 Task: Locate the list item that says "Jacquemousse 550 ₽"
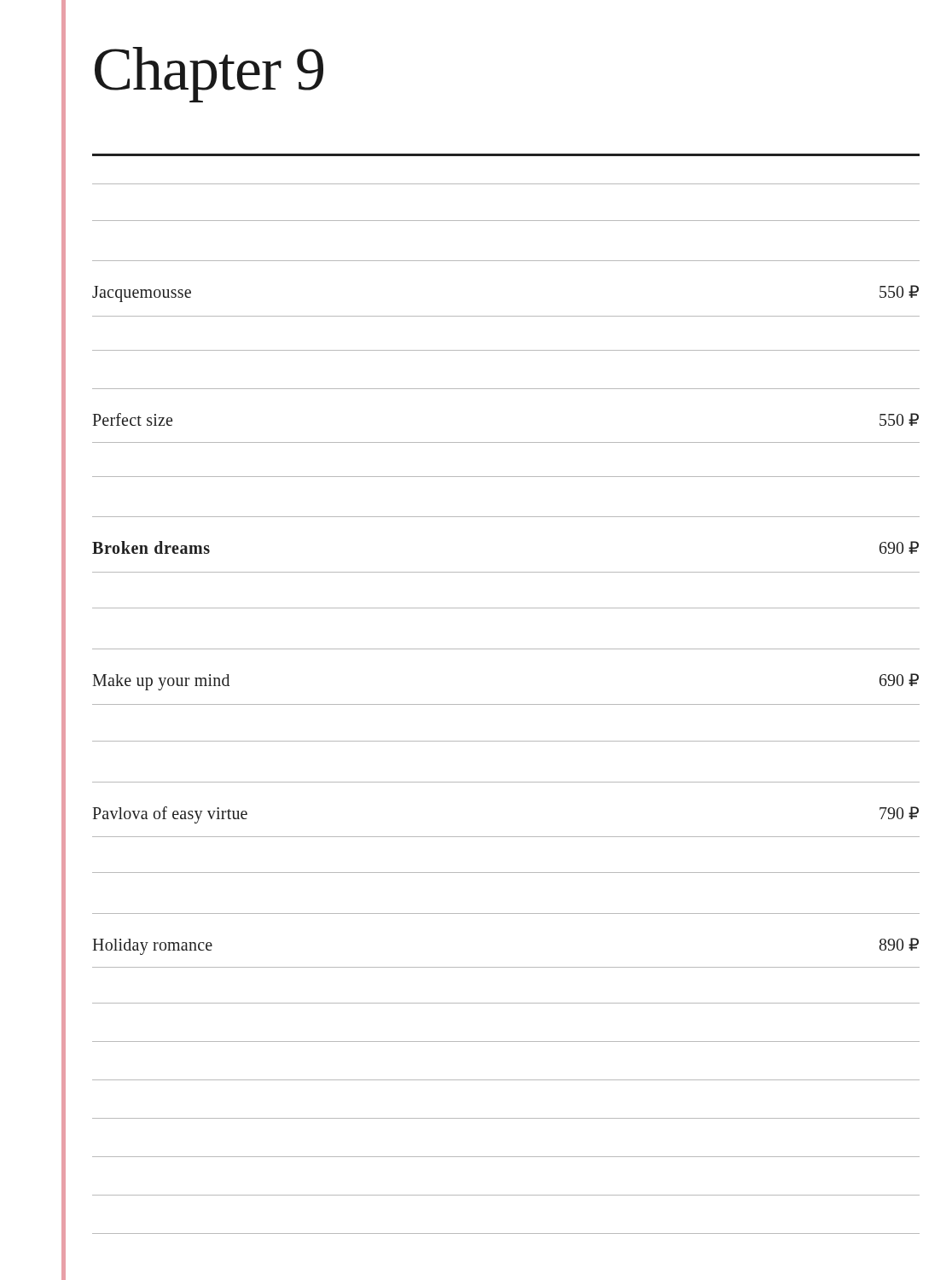click(x=146, y=293)
